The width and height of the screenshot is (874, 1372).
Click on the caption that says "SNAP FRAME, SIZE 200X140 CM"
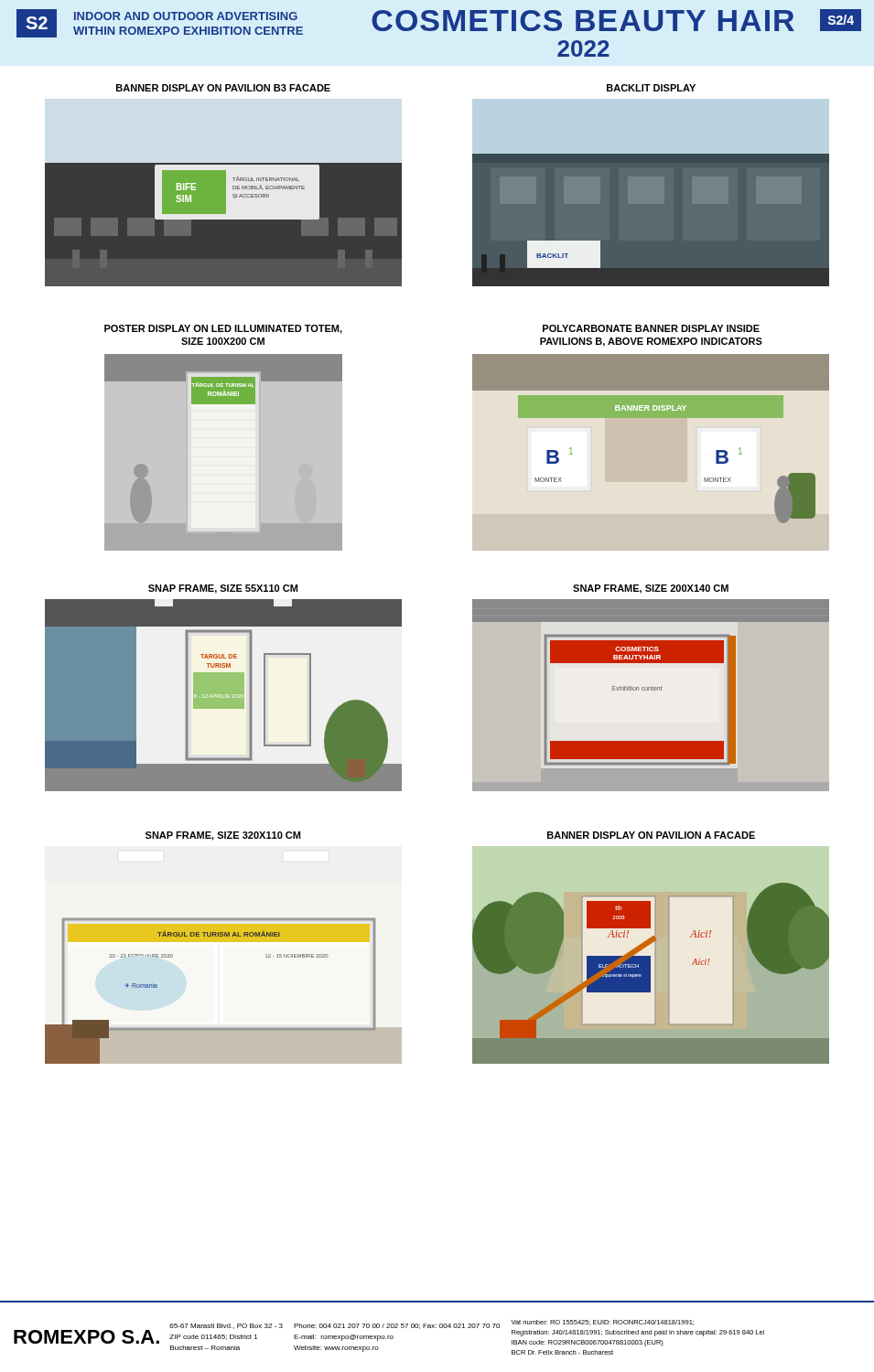pyautogui.click(x=651, y=588)
